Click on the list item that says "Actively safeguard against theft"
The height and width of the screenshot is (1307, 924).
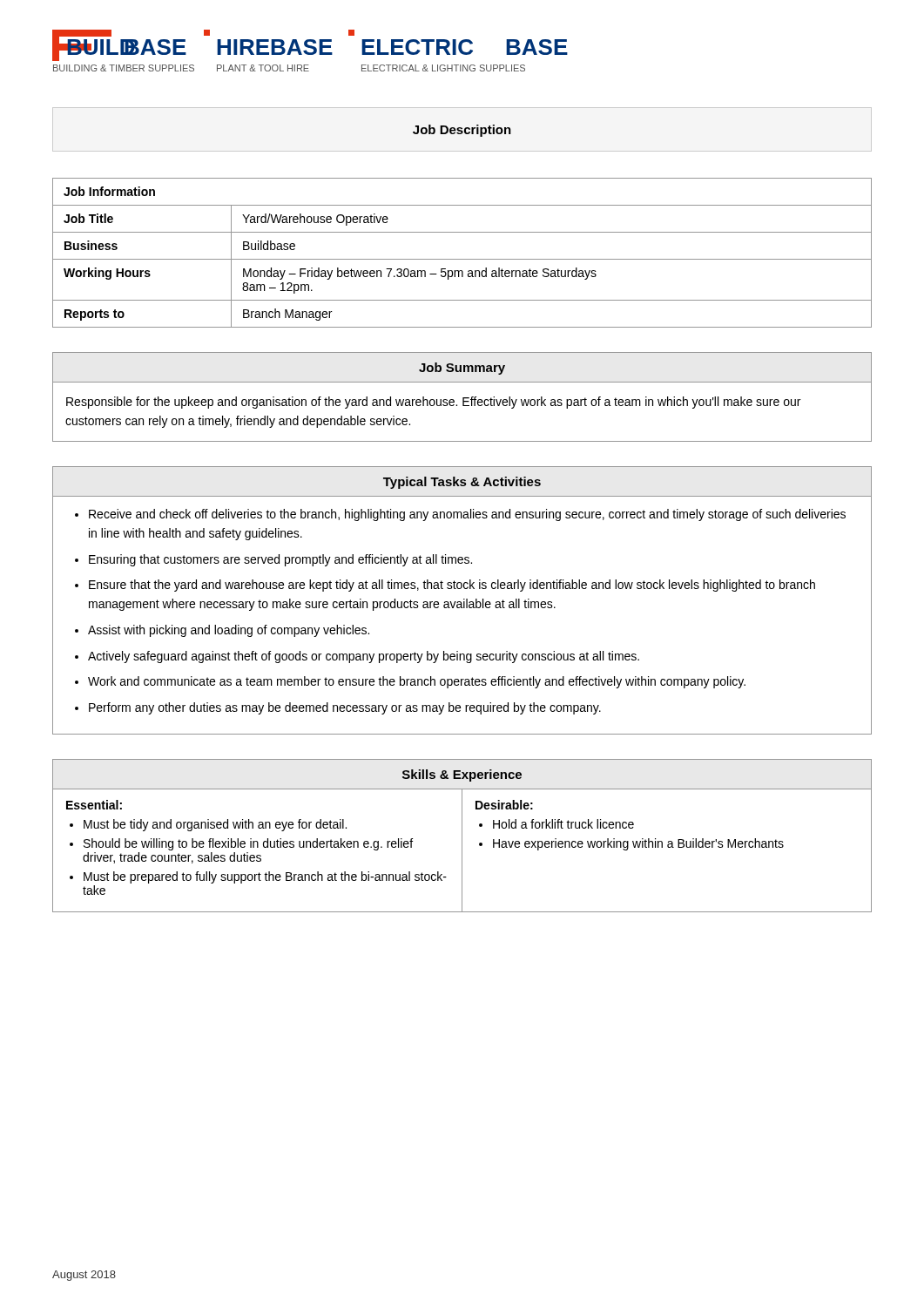pyautogui.click(x=364, y=656)
